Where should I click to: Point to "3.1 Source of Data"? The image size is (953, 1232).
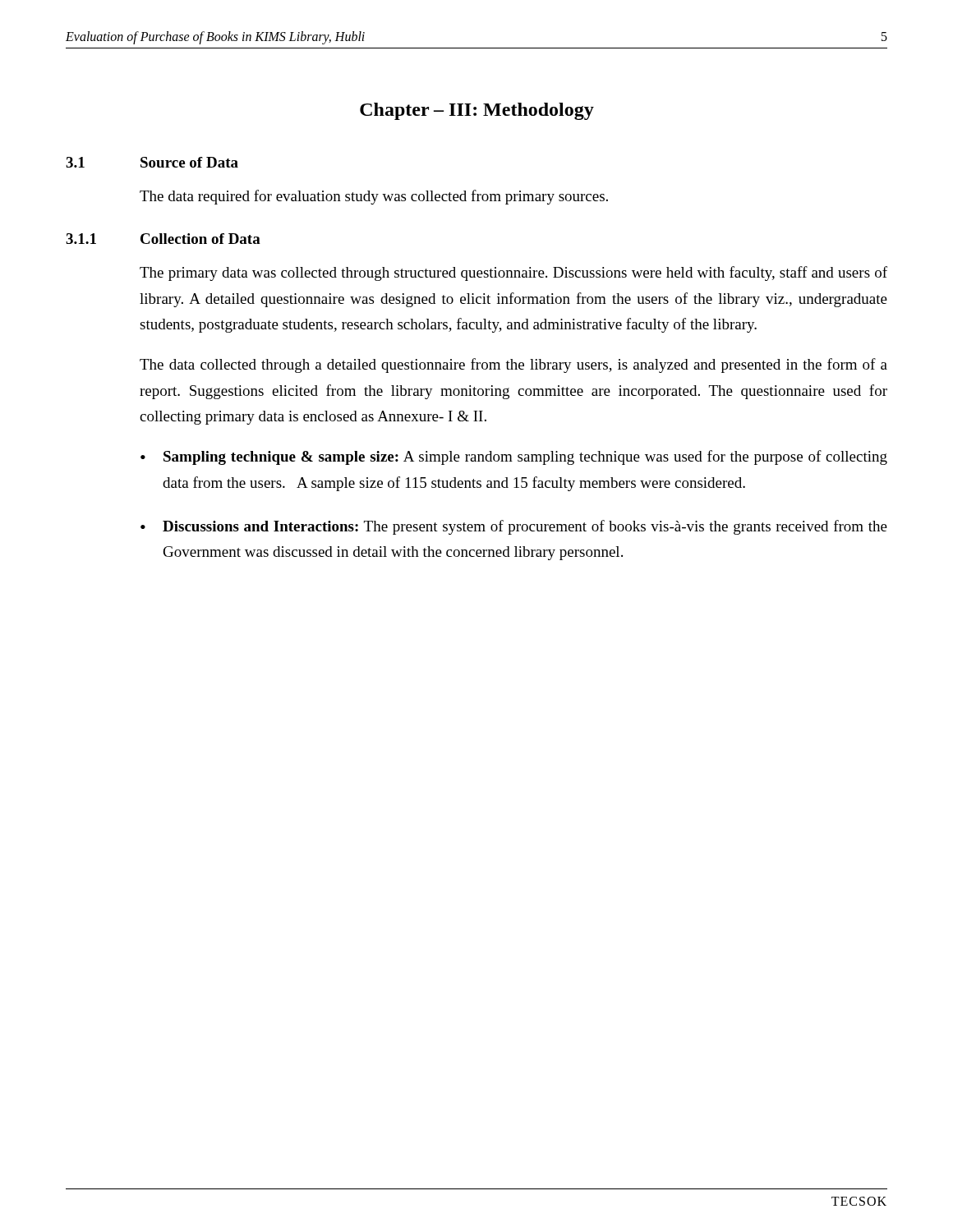click(152, 163)
